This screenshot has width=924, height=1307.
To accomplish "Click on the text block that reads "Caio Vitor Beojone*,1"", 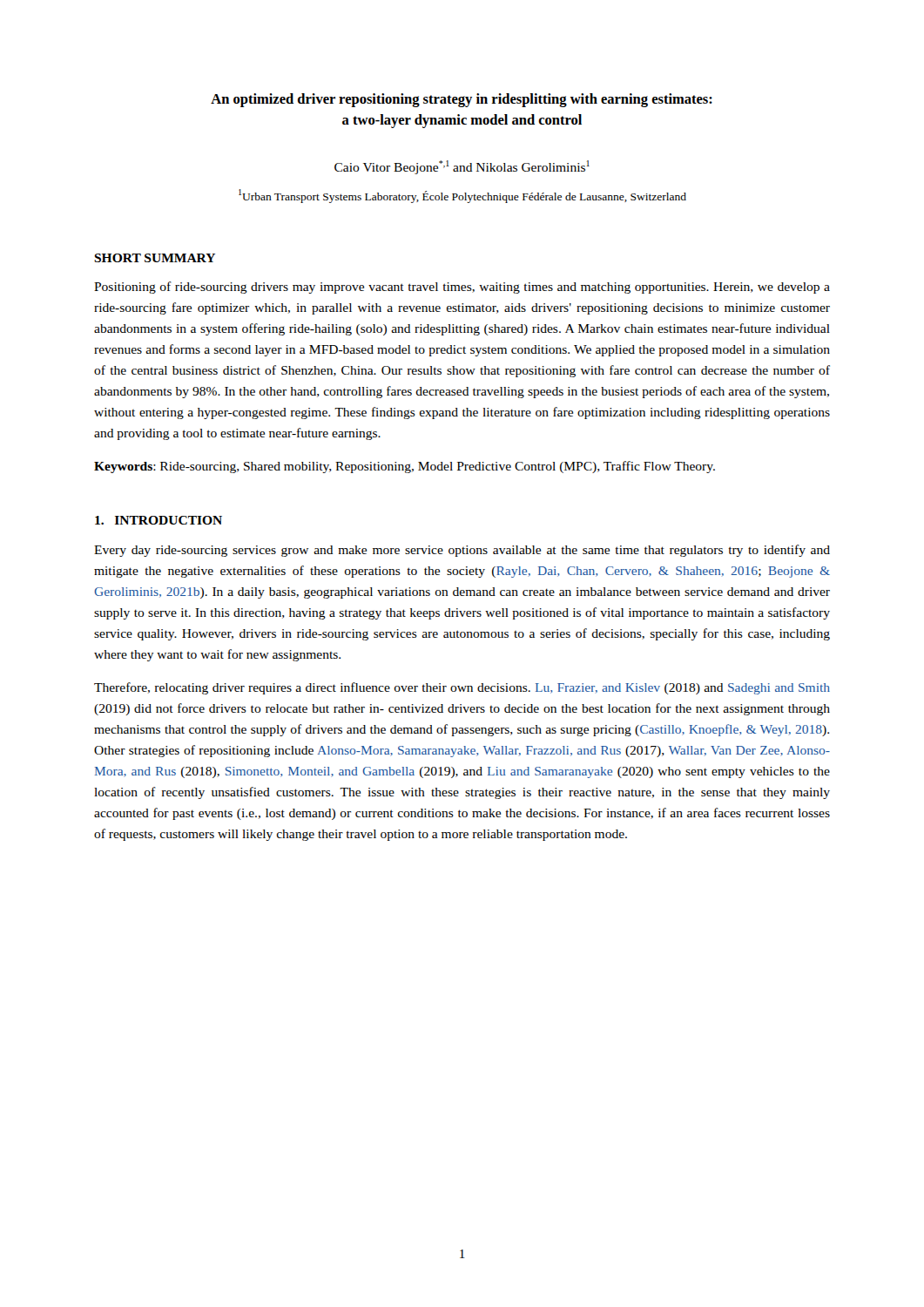I will [x=462, y=166].
